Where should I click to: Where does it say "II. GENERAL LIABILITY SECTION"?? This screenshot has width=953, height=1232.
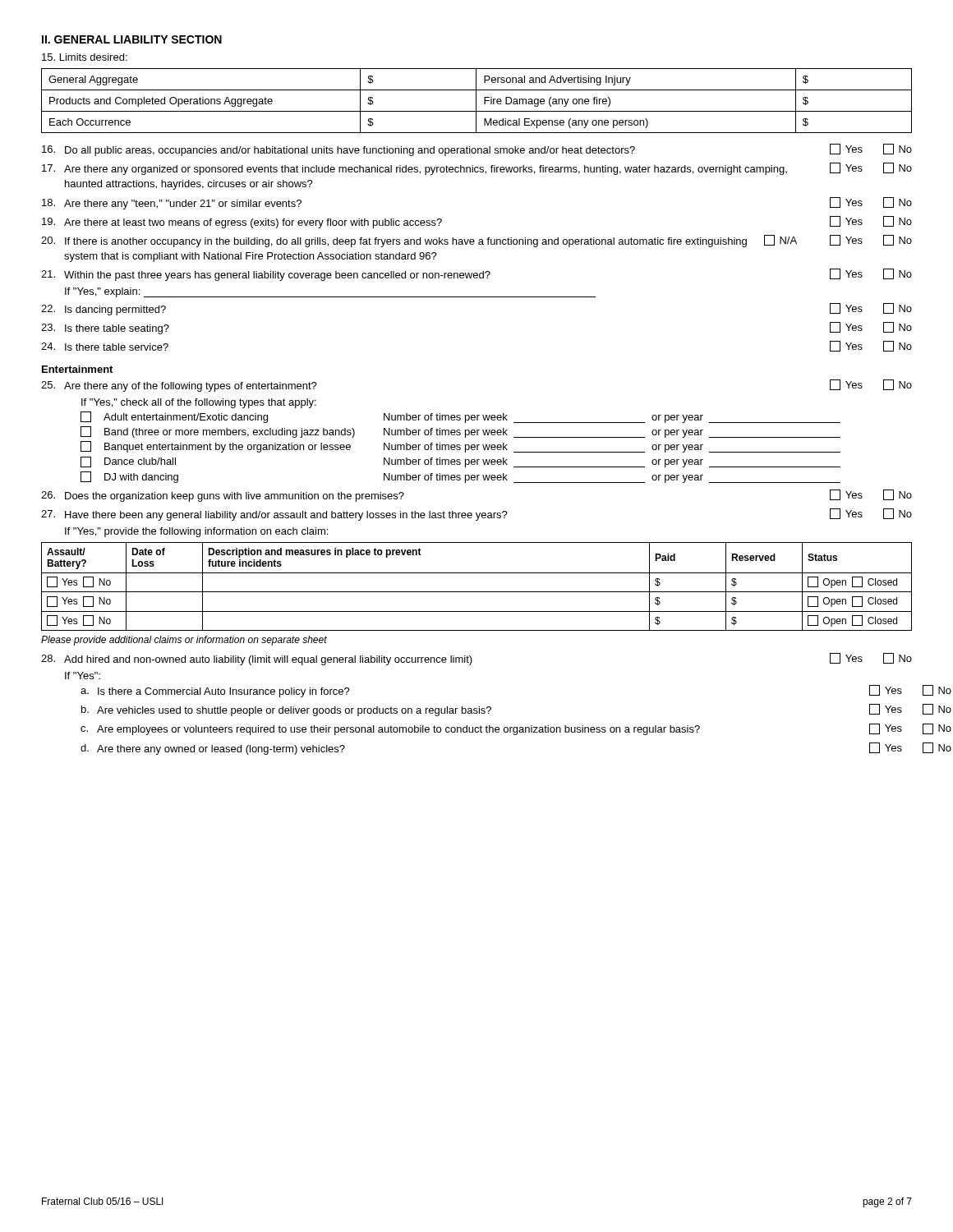coord(132,39)
